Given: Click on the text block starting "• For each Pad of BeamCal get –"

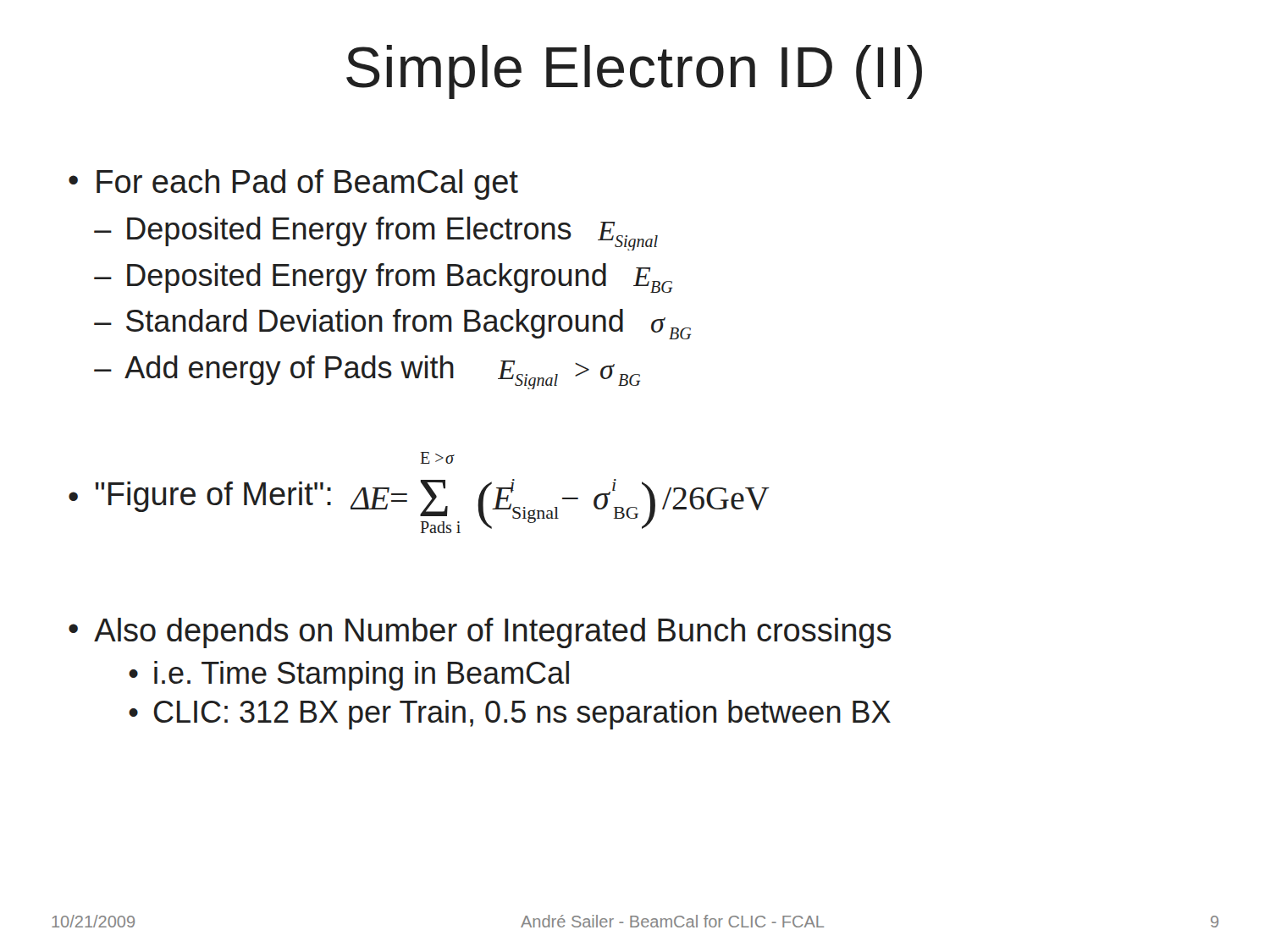Looking at the screenshot, I should point(635,277).
